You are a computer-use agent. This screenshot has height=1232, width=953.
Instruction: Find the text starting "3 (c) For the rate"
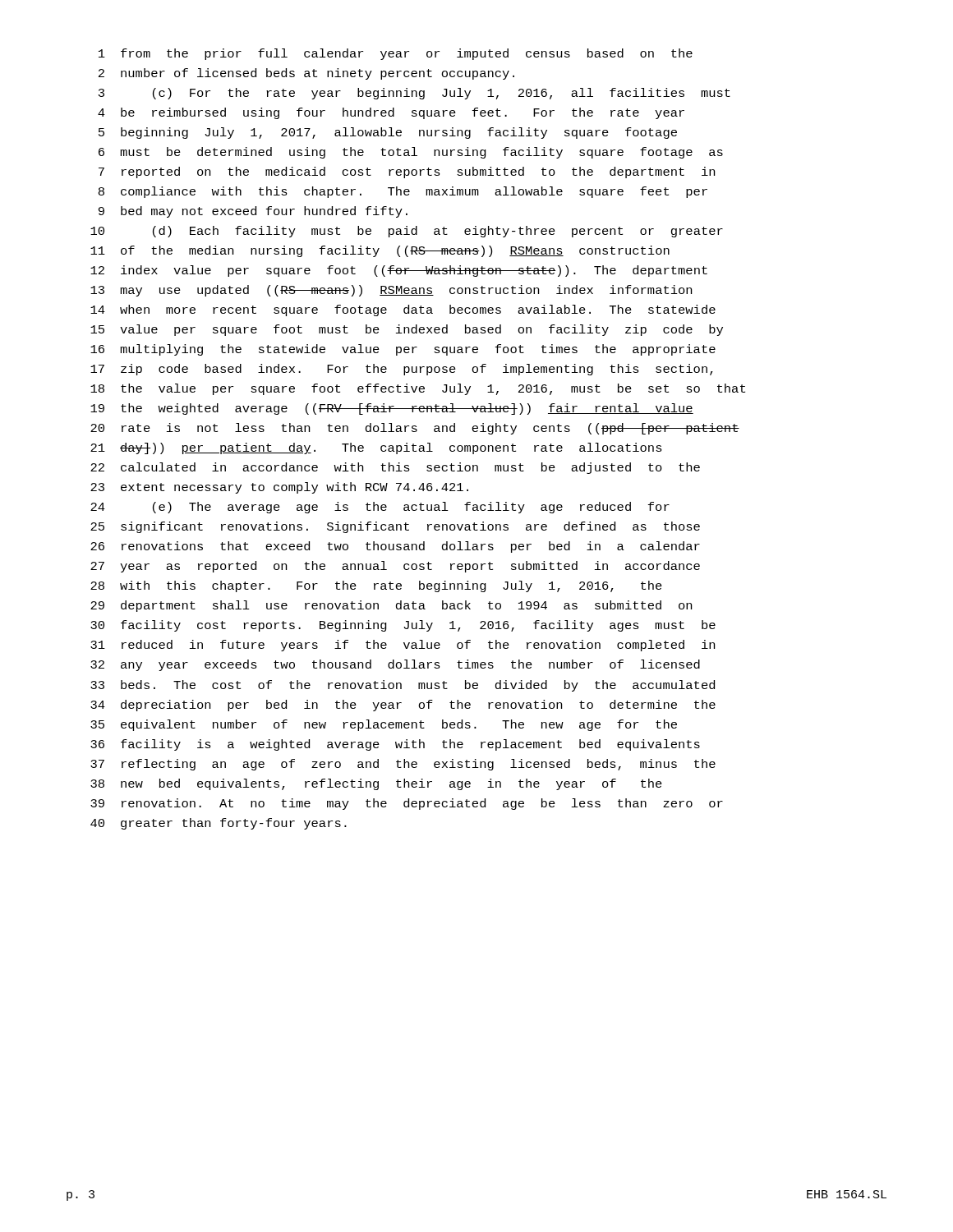coord(476,153)
